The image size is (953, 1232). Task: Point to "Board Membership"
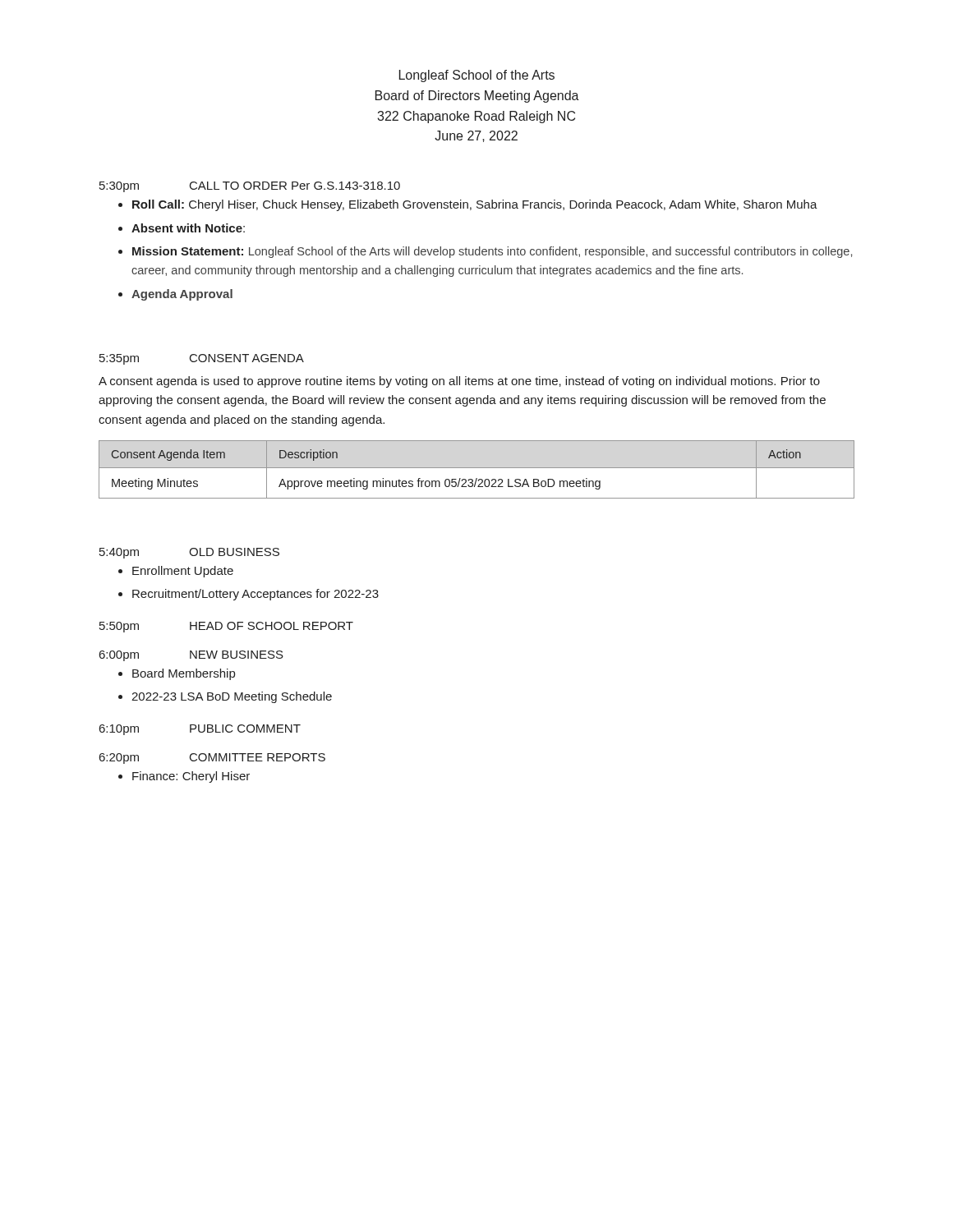pos(184,673)
